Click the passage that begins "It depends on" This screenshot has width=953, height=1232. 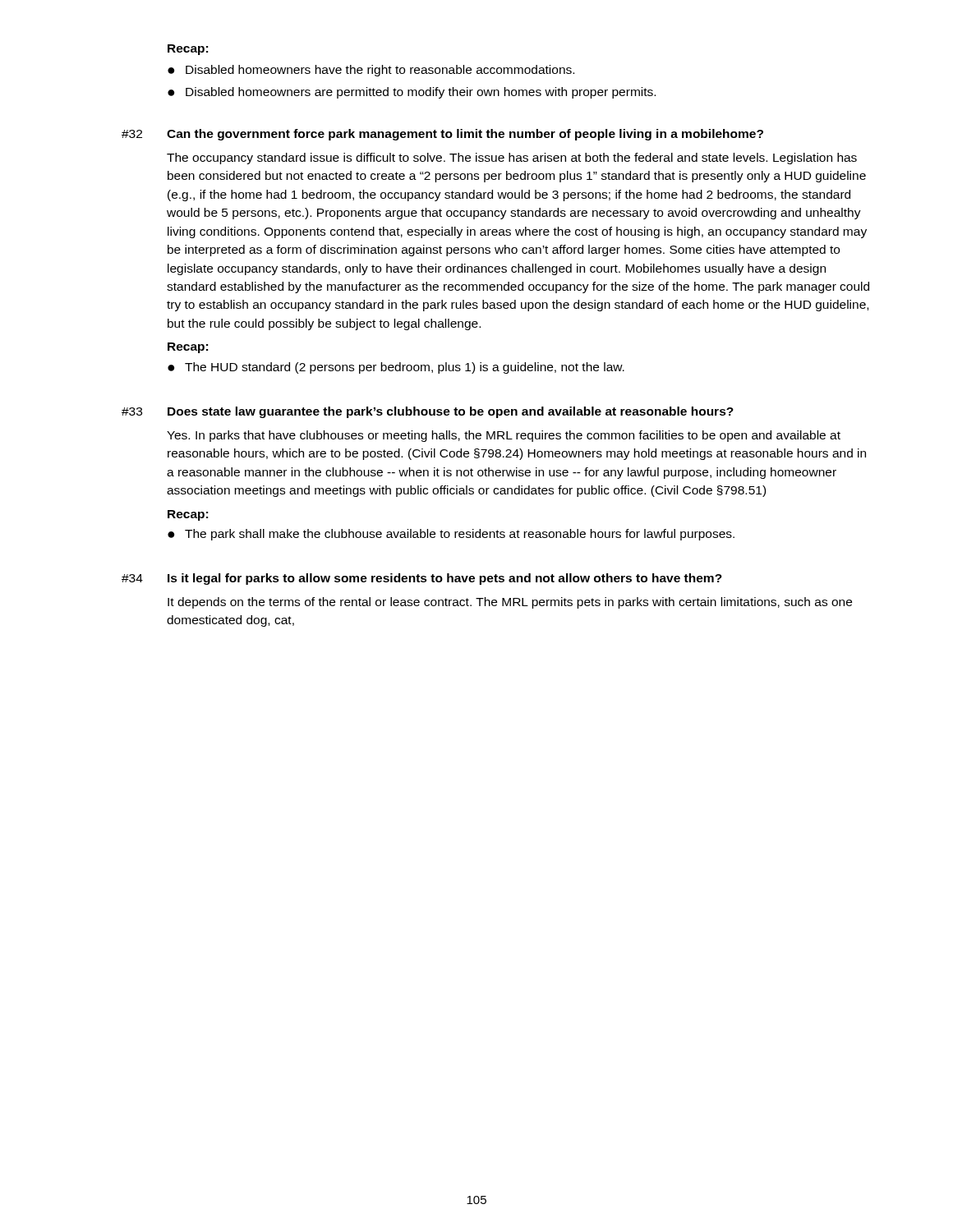point(510,611)
